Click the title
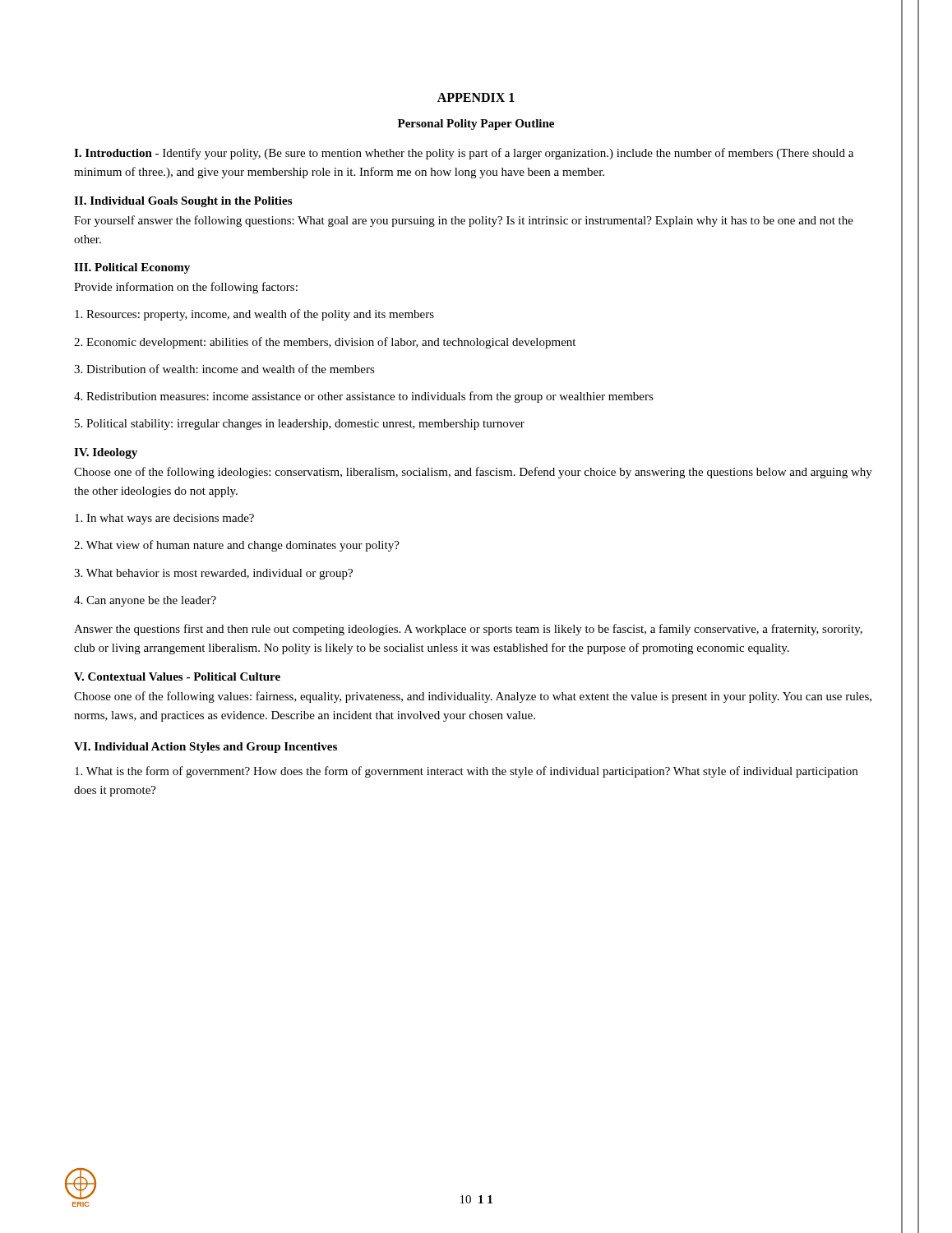 point(476,97)
